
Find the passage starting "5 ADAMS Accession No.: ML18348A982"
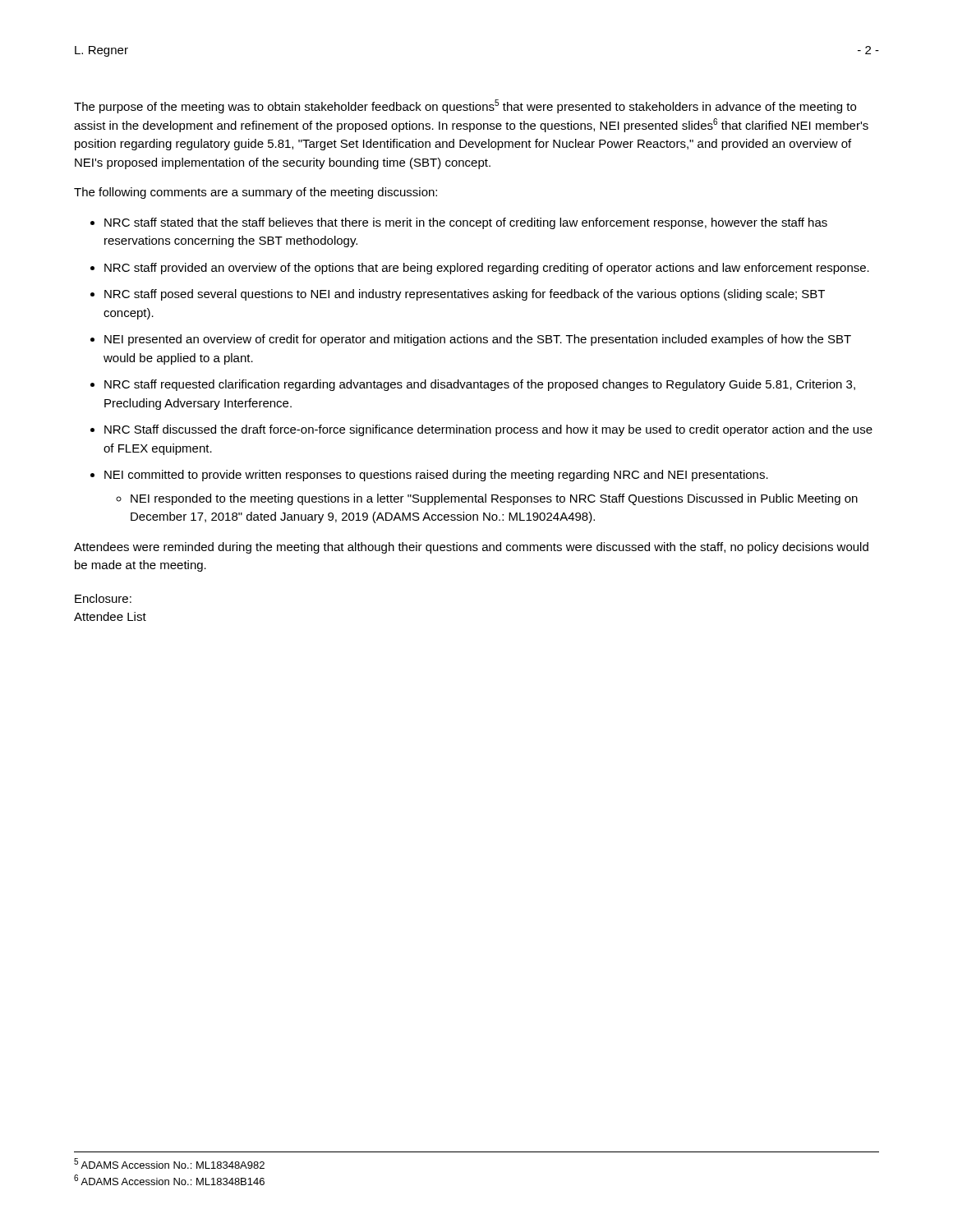(x=169, y=1164)
